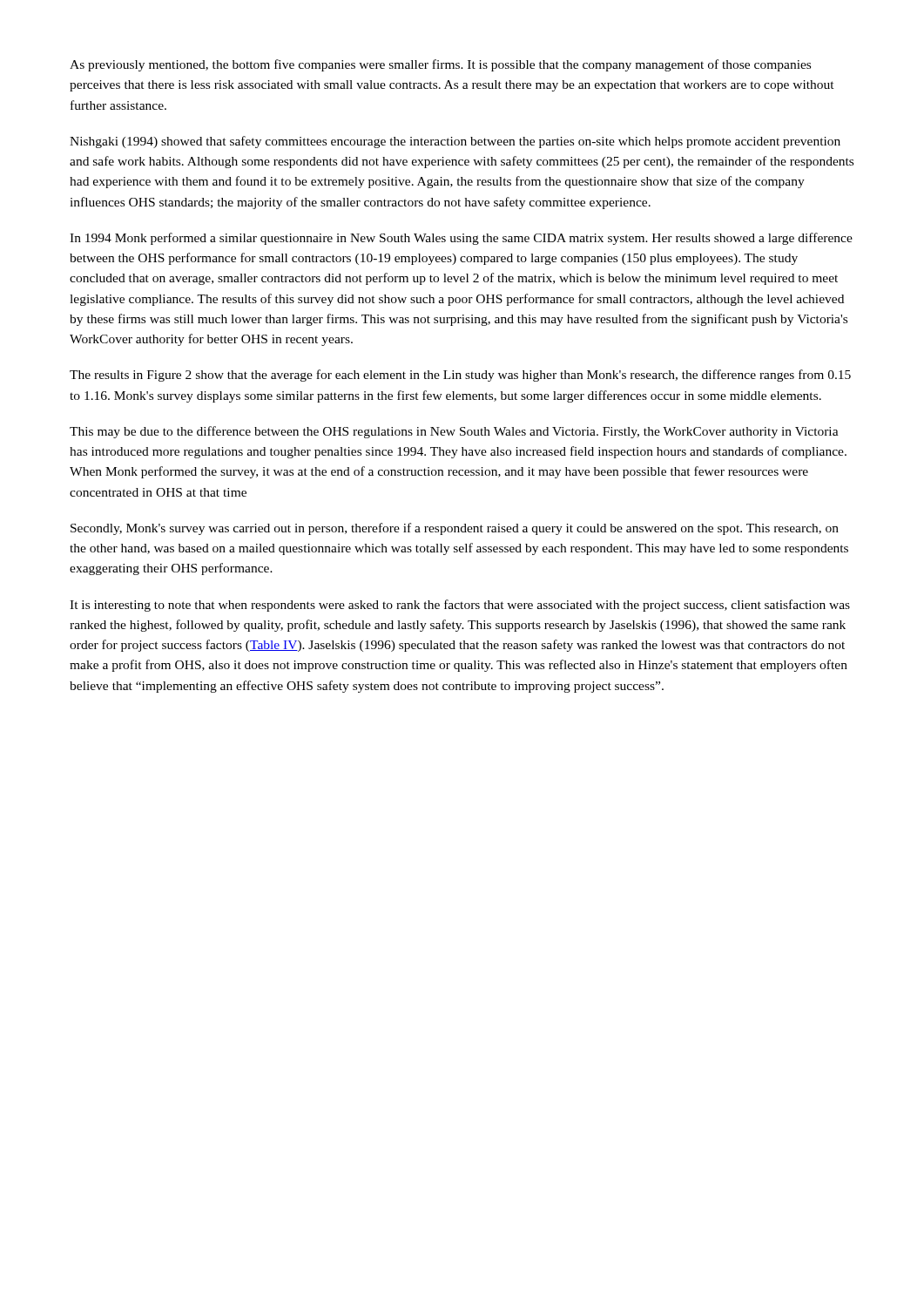Image resolution: width=924 pixels, height=1307 pixels.
Task: Point to the block beginning "Nishgaki (1994) showed that safety"
Action: click(462, 171)
